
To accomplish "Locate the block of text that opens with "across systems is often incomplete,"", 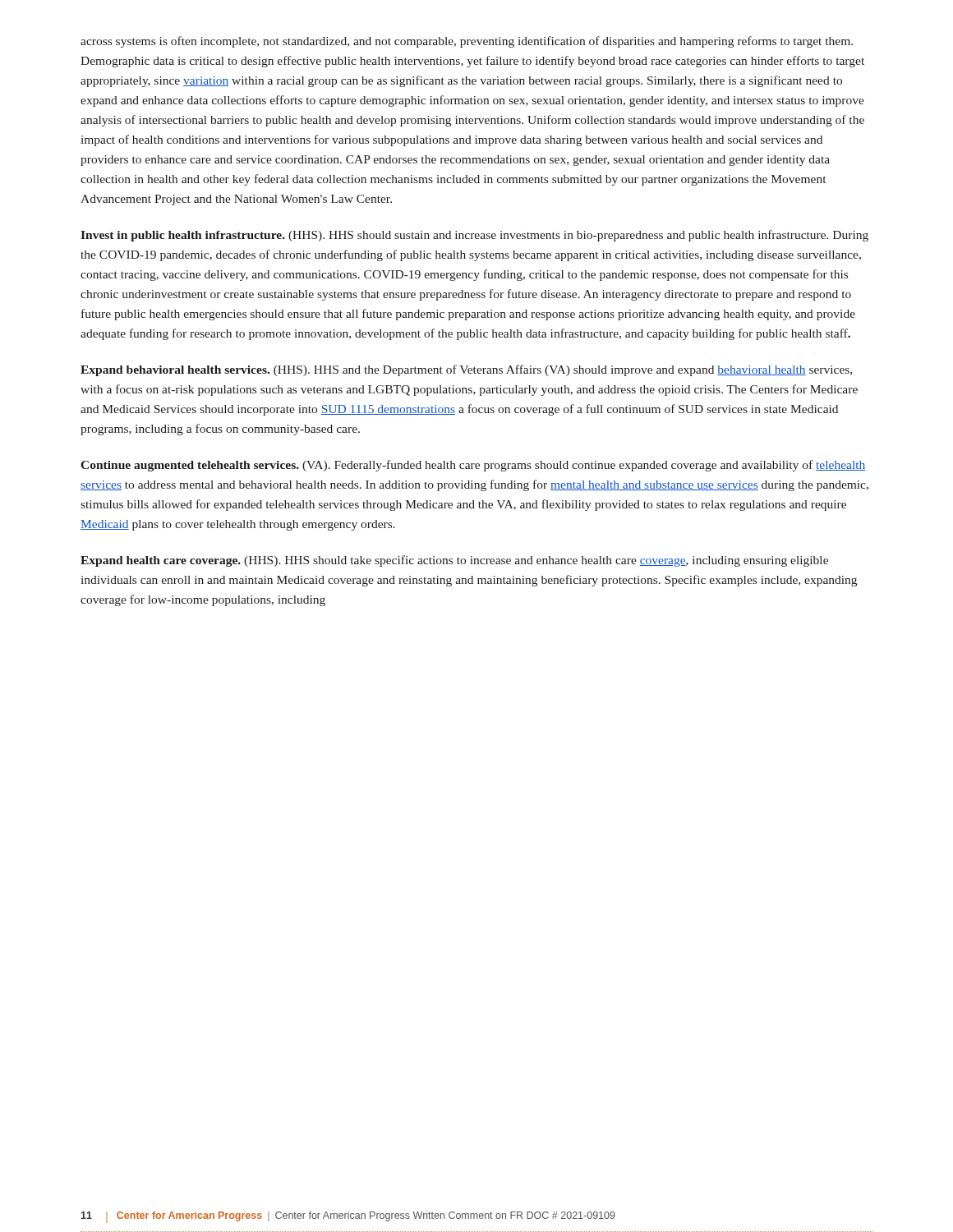I will 473,120.
